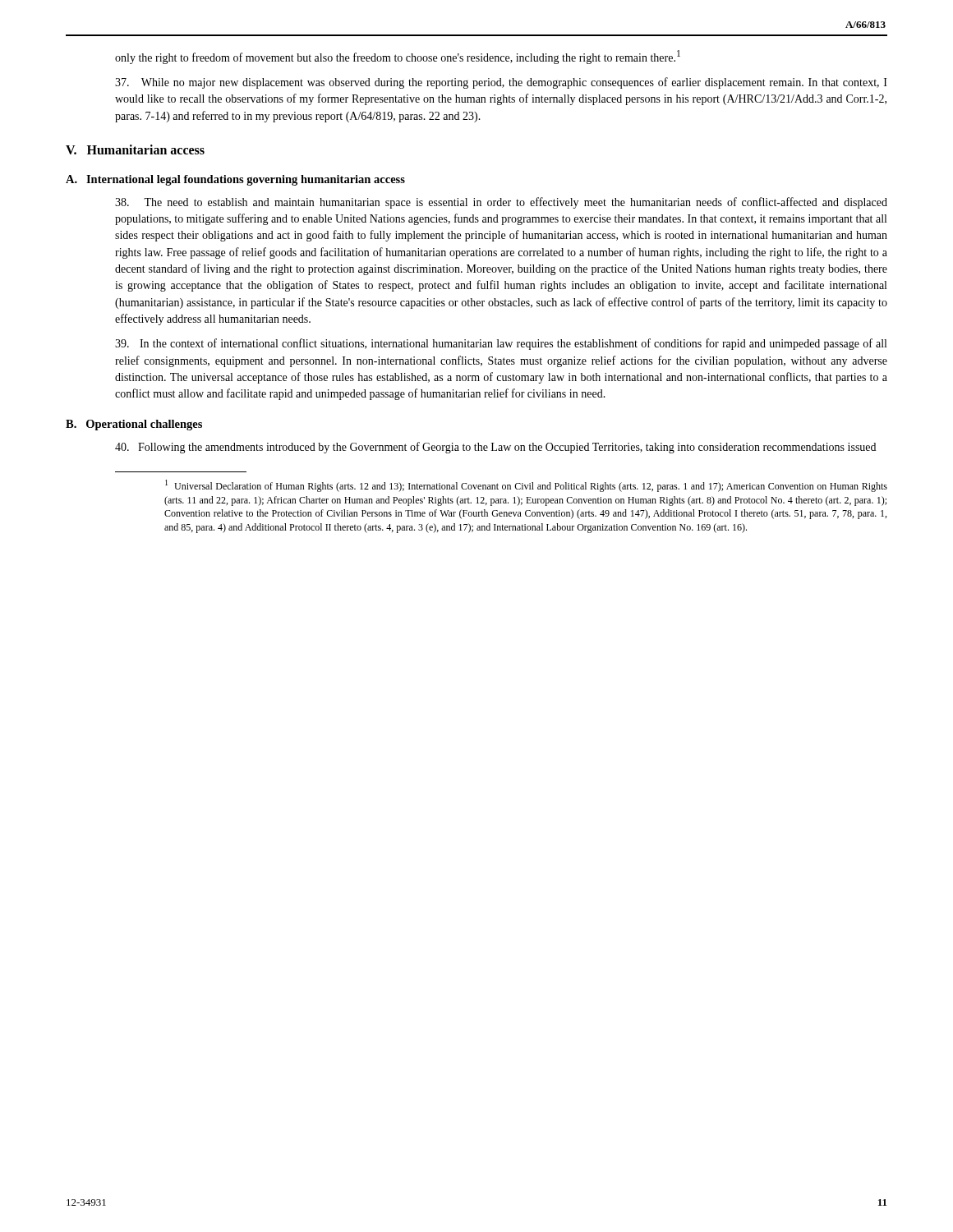Locate the section header that opens with "A. International legal foundations"
The height and width of the screenshot is (1232, 953).
(235, 179)
